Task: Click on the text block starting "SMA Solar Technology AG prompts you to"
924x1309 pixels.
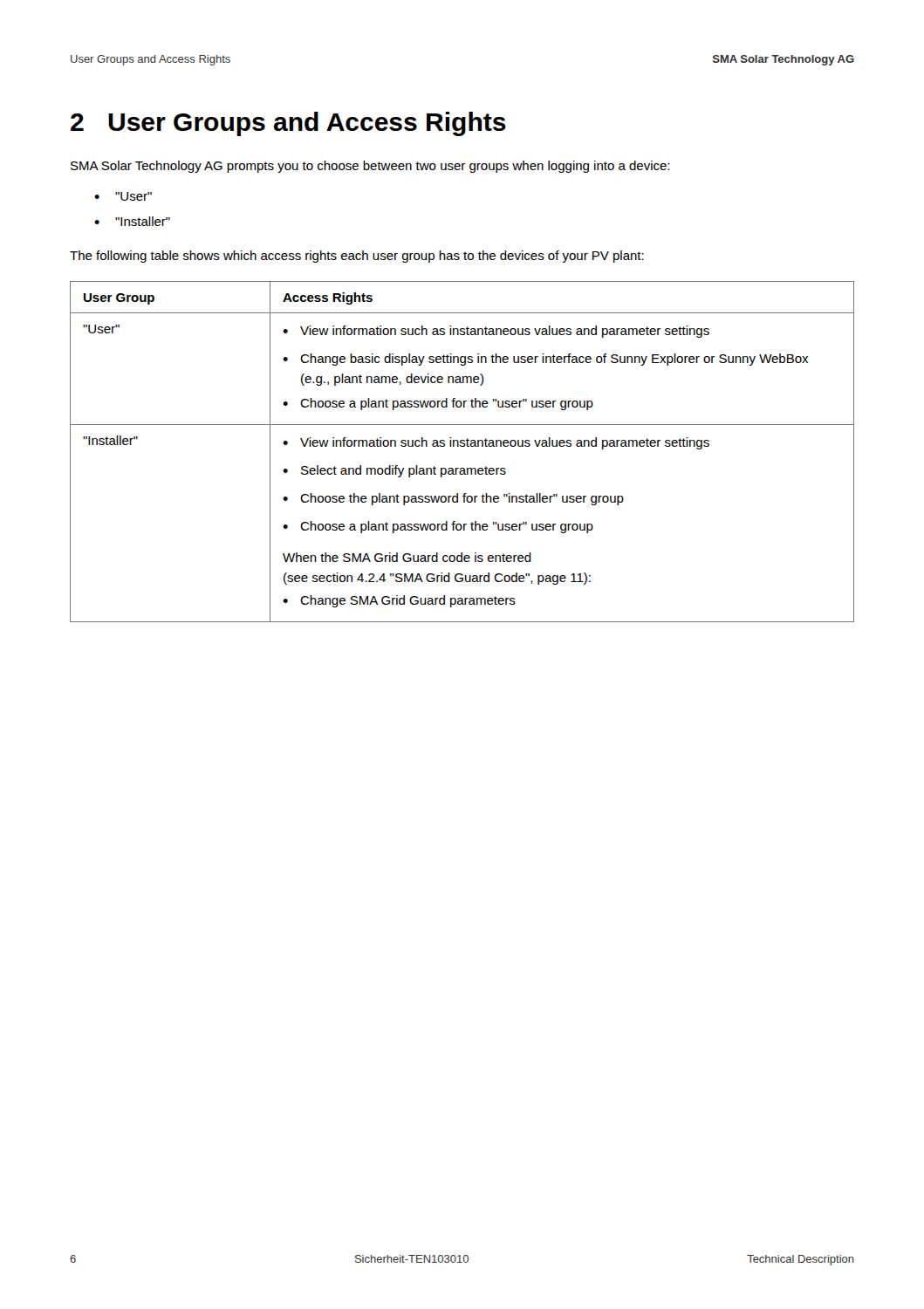Action: point(370,165)
